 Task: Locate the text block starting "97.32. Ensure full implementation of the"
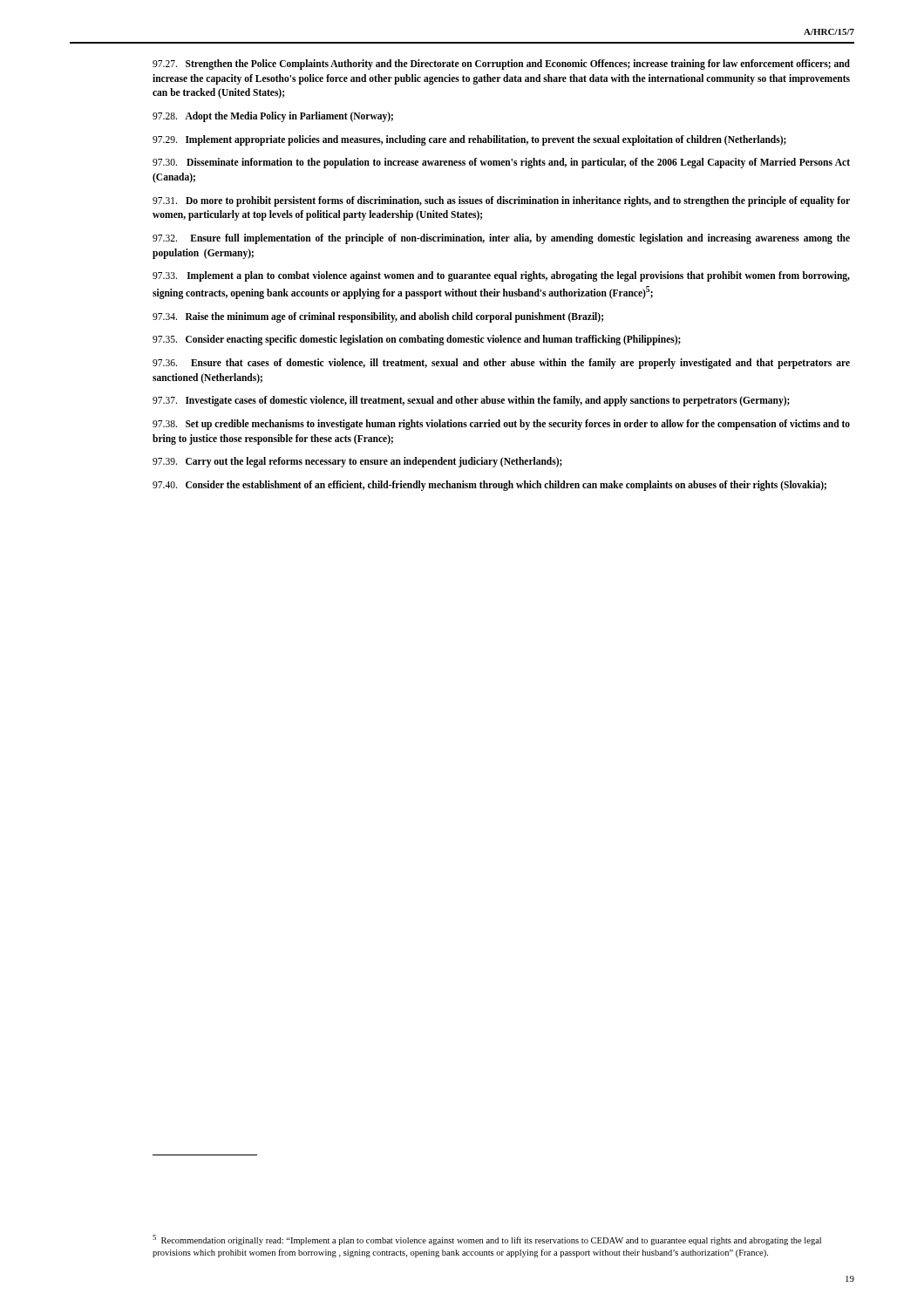pyautogui.click(x=501, y=245)
